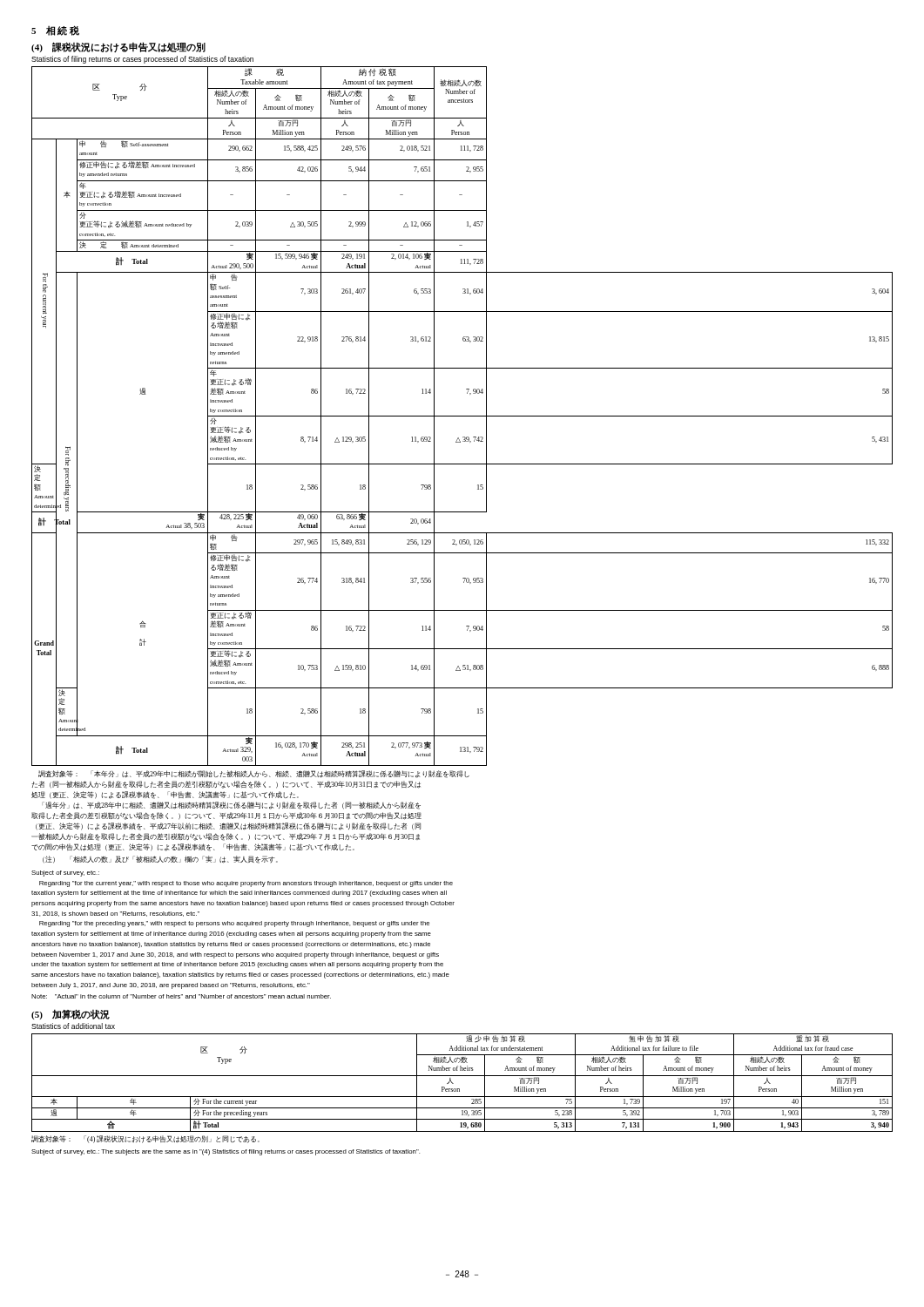Locate the element starting "Statistics of filing returns or"
924x1307 pixels.
pos(143,59)
